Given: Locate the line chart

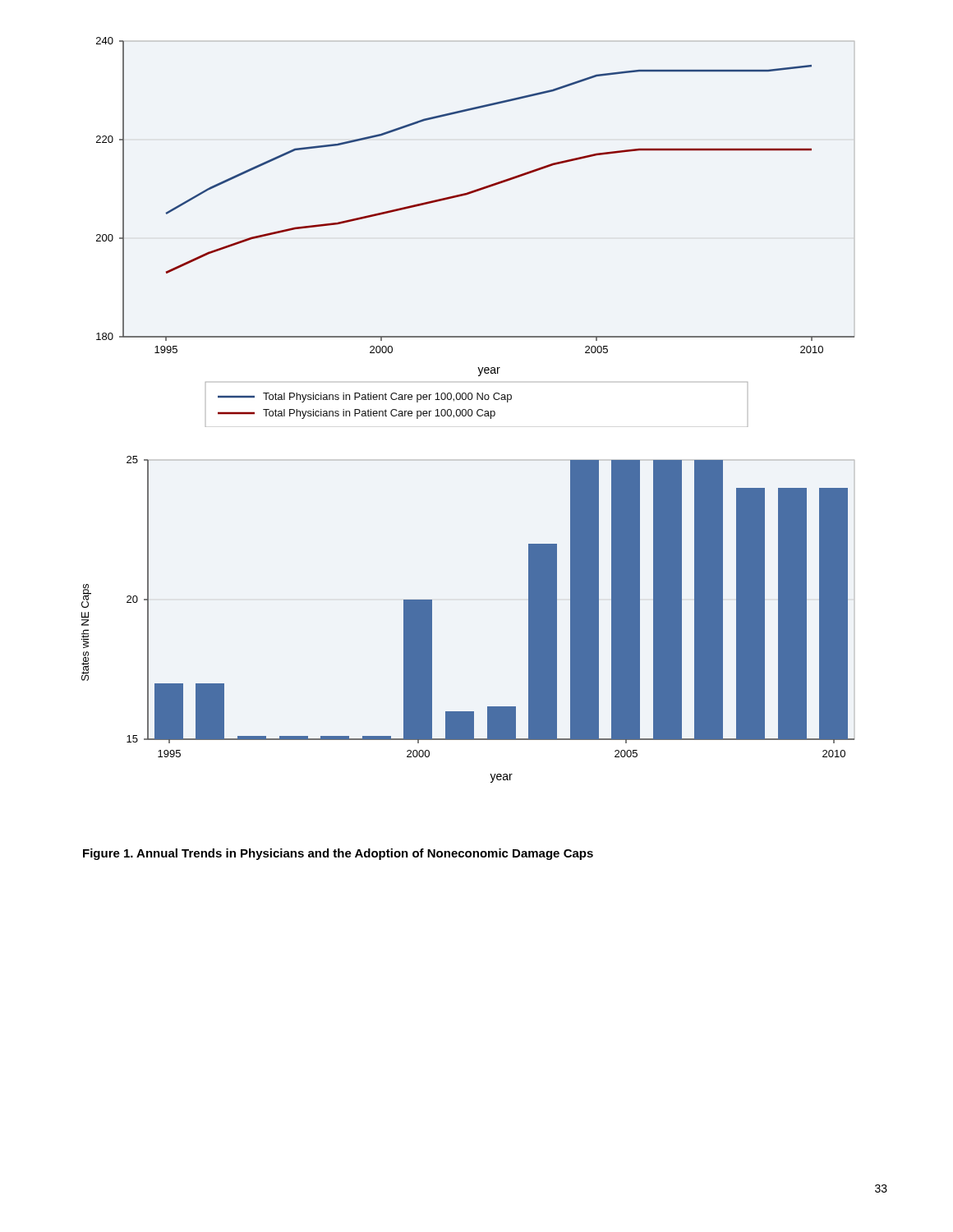Looking at the screenshot, I should [468, 230].
